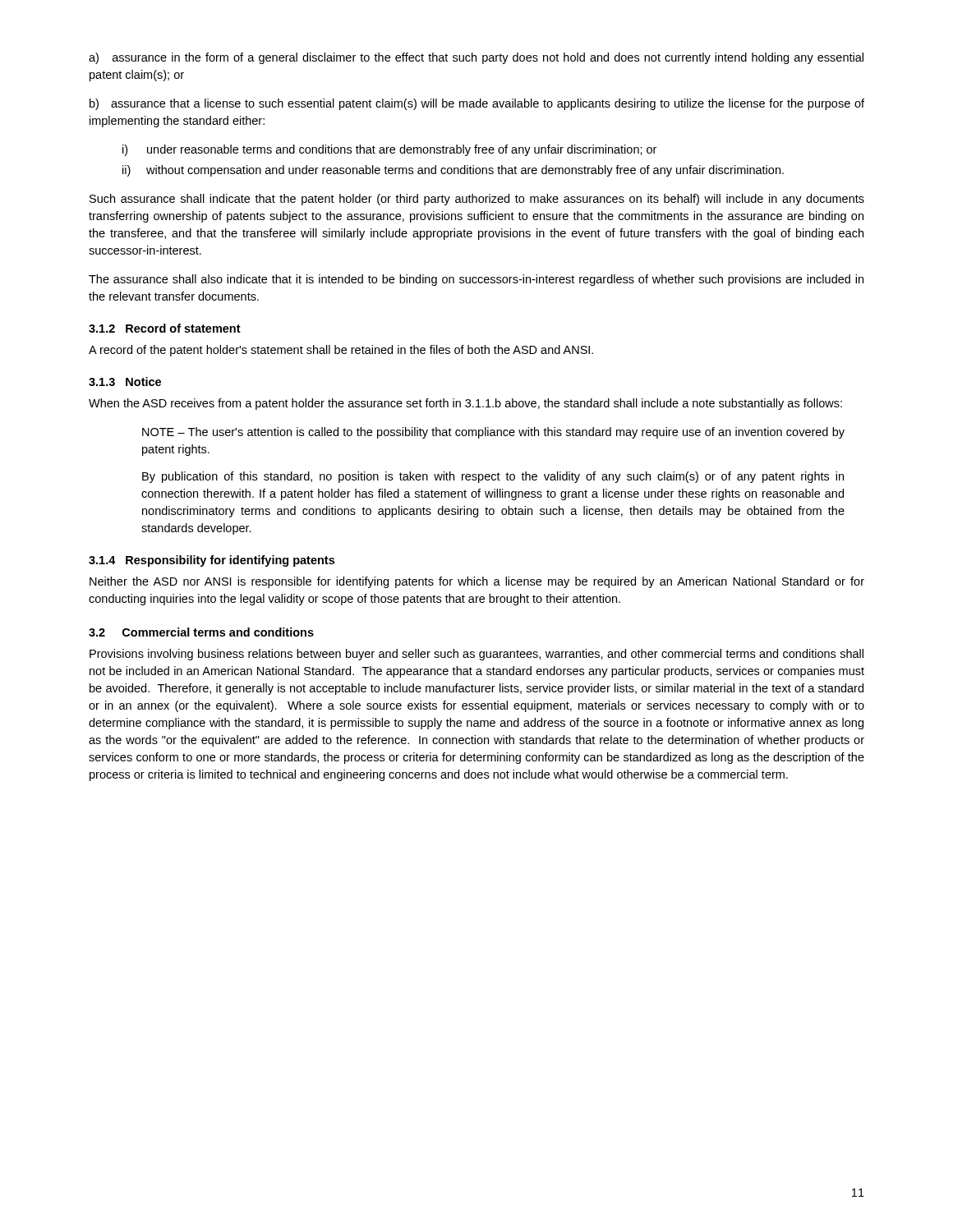953x1232 pixels.
Task: Point to the block beginning "The assurance shall also"
Action: pyautogui.click(x=476, y=288)
